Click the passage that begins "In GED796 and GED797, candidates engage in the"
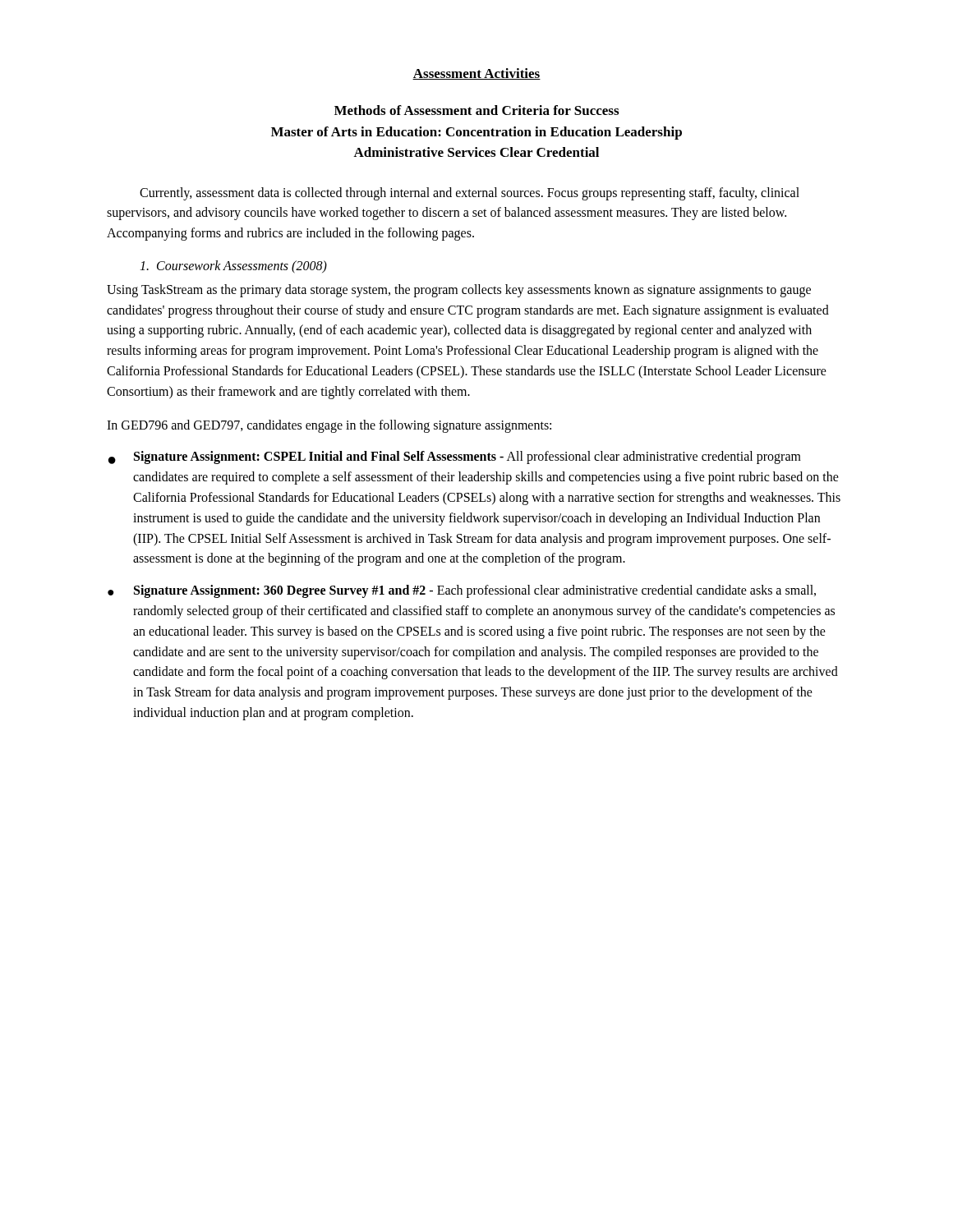The image size is (953, 1232). [x=330, y=425]
